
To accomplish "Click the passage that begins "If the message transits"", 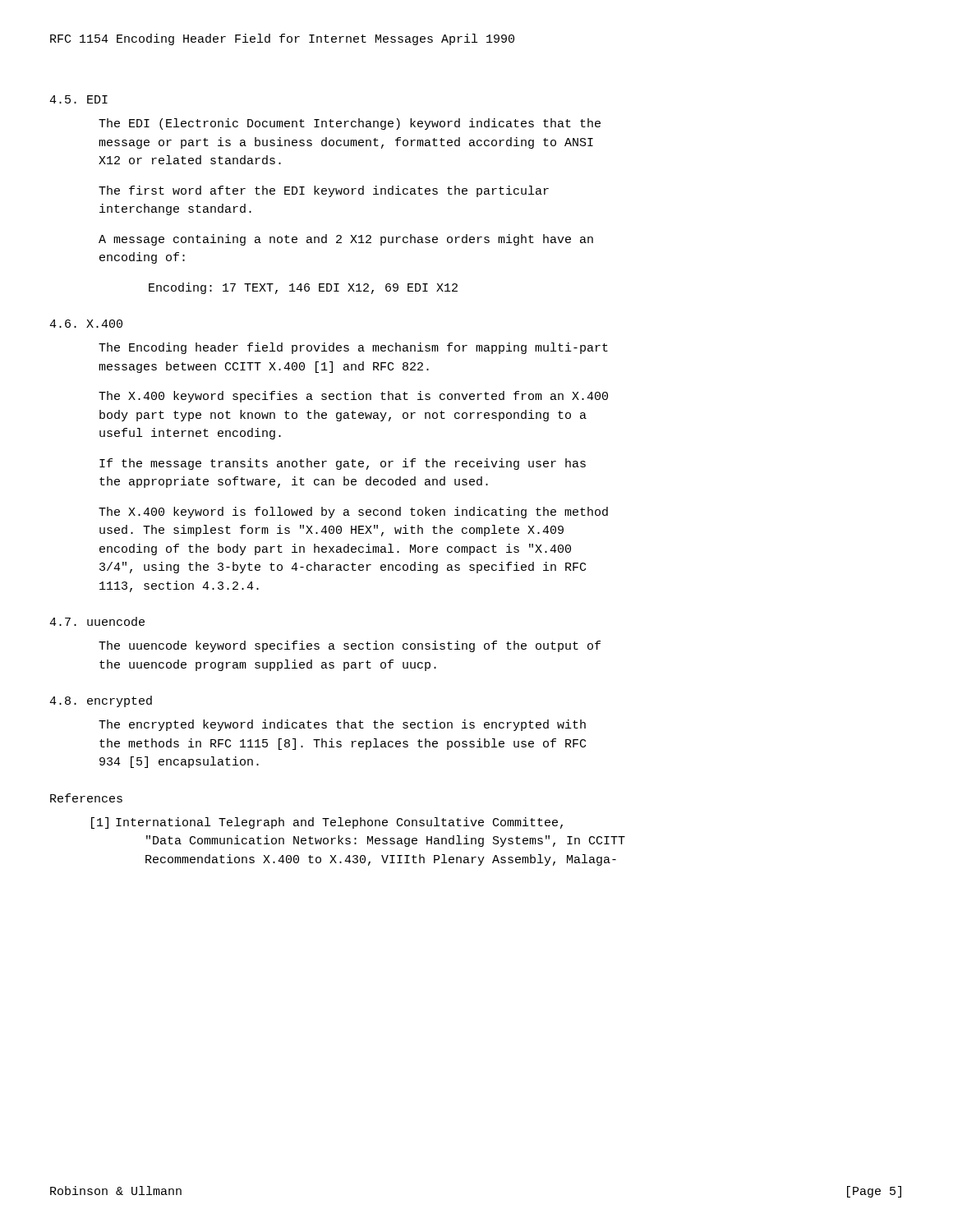I will 343,473.
